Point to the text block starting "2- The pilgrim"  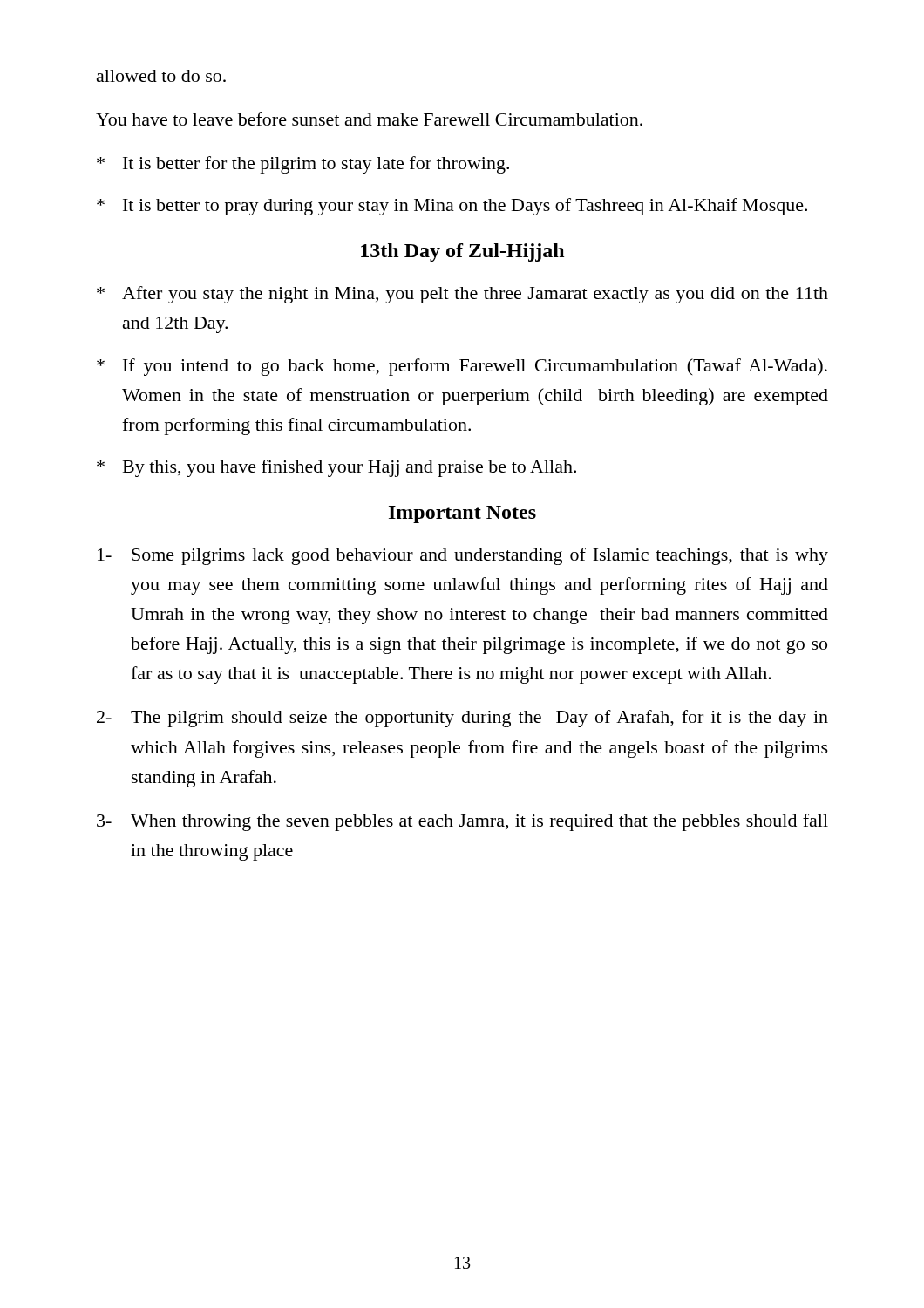(x=462, y=747)
